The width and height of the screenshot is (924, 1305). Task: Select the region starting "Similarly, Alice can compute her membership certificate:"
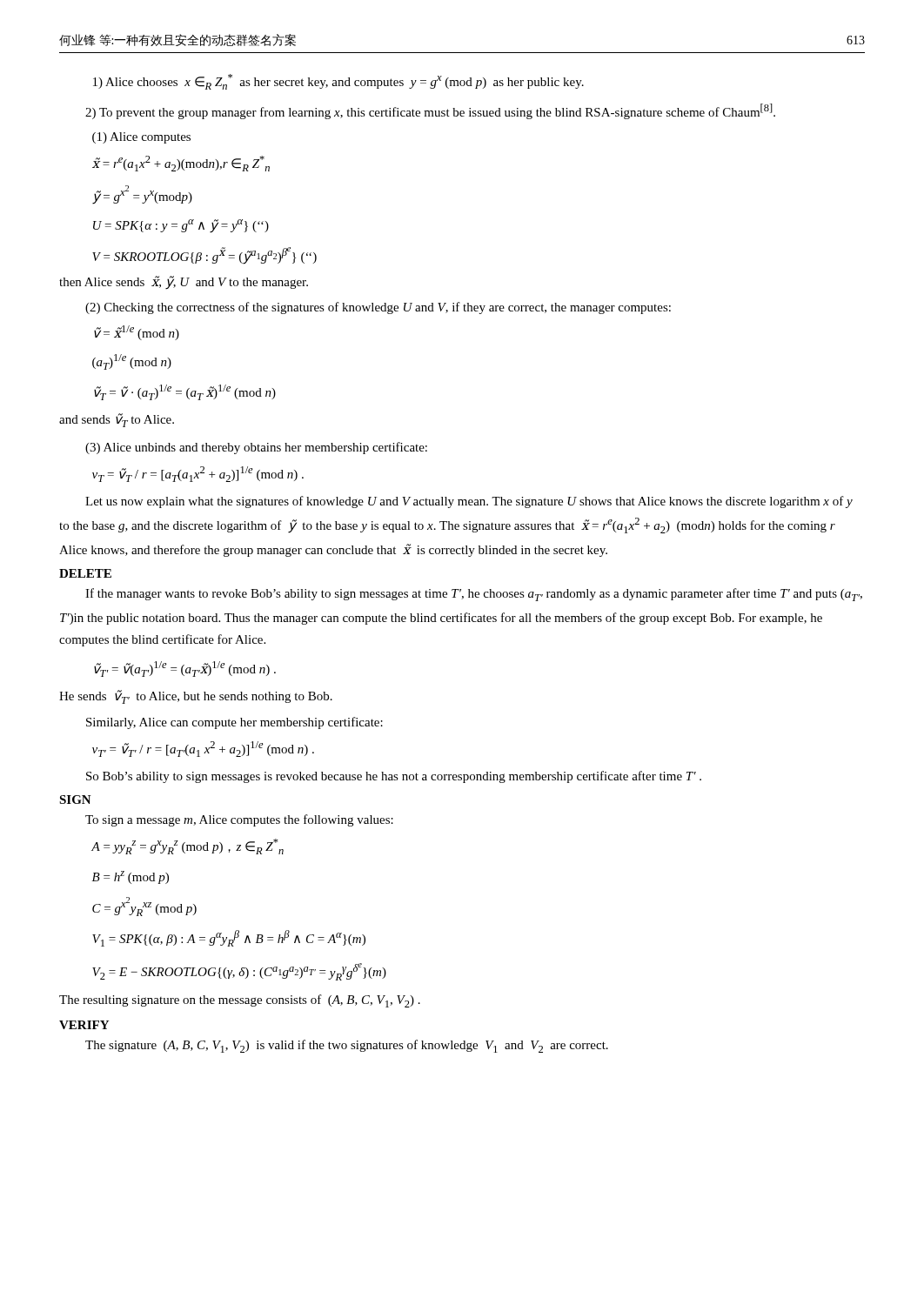[234, 722]
